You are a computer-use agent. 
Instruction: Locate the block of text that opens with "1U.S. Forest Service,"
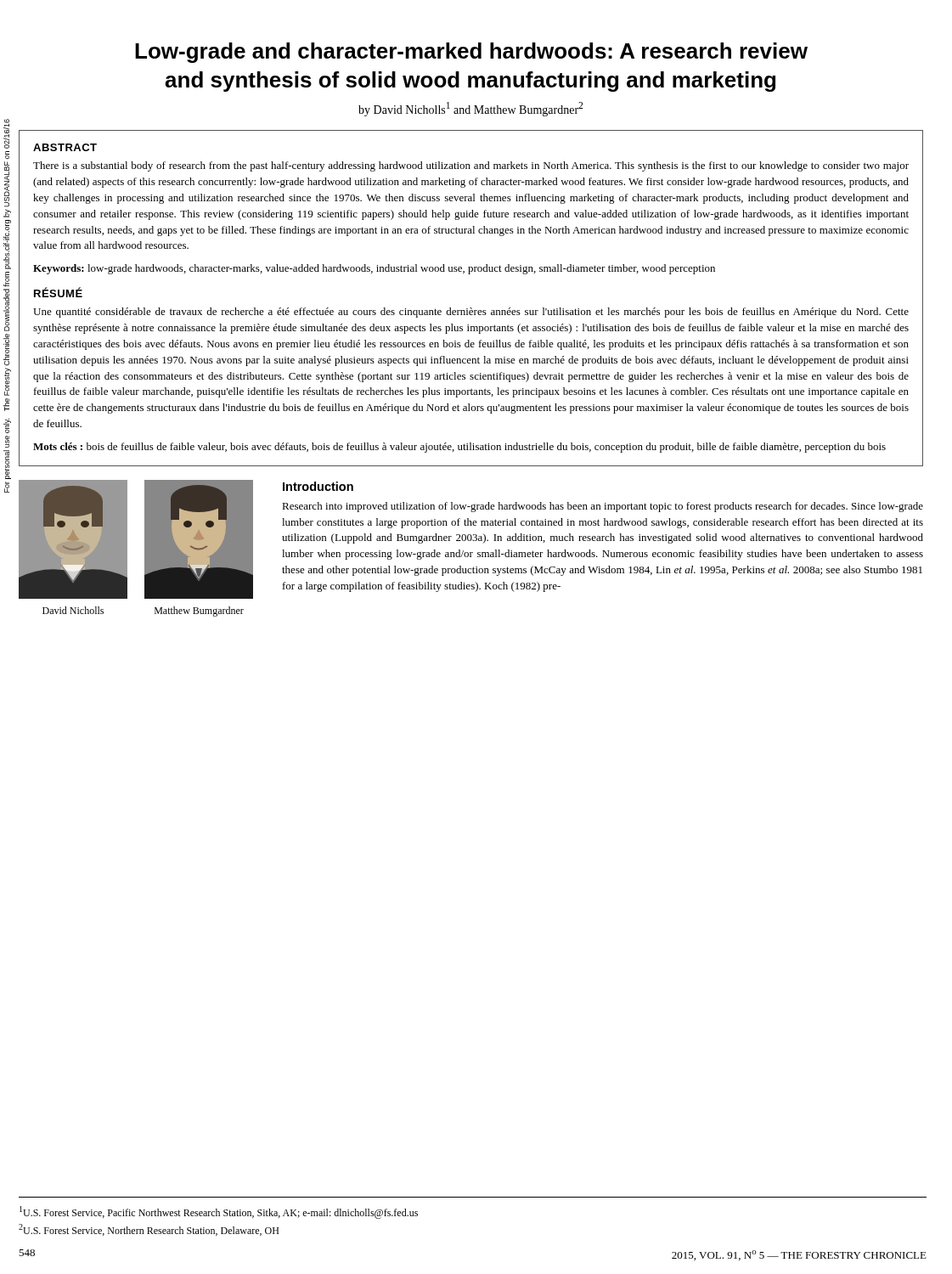click(x=218, y=1220)
